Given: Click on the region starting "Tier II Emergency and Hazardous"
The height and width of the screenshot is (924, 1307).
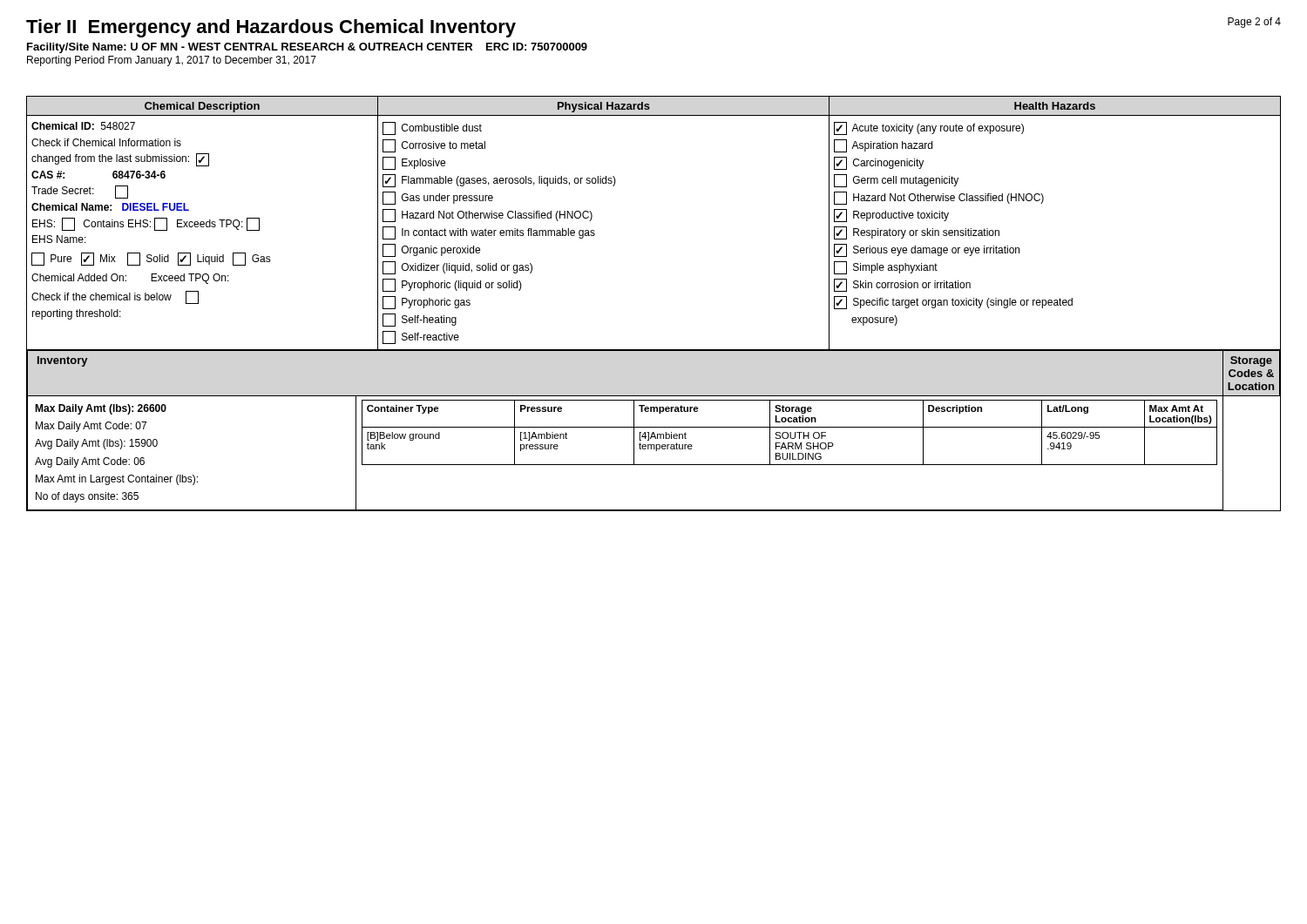Looking at the screenshot, I should tap(271, 27).
